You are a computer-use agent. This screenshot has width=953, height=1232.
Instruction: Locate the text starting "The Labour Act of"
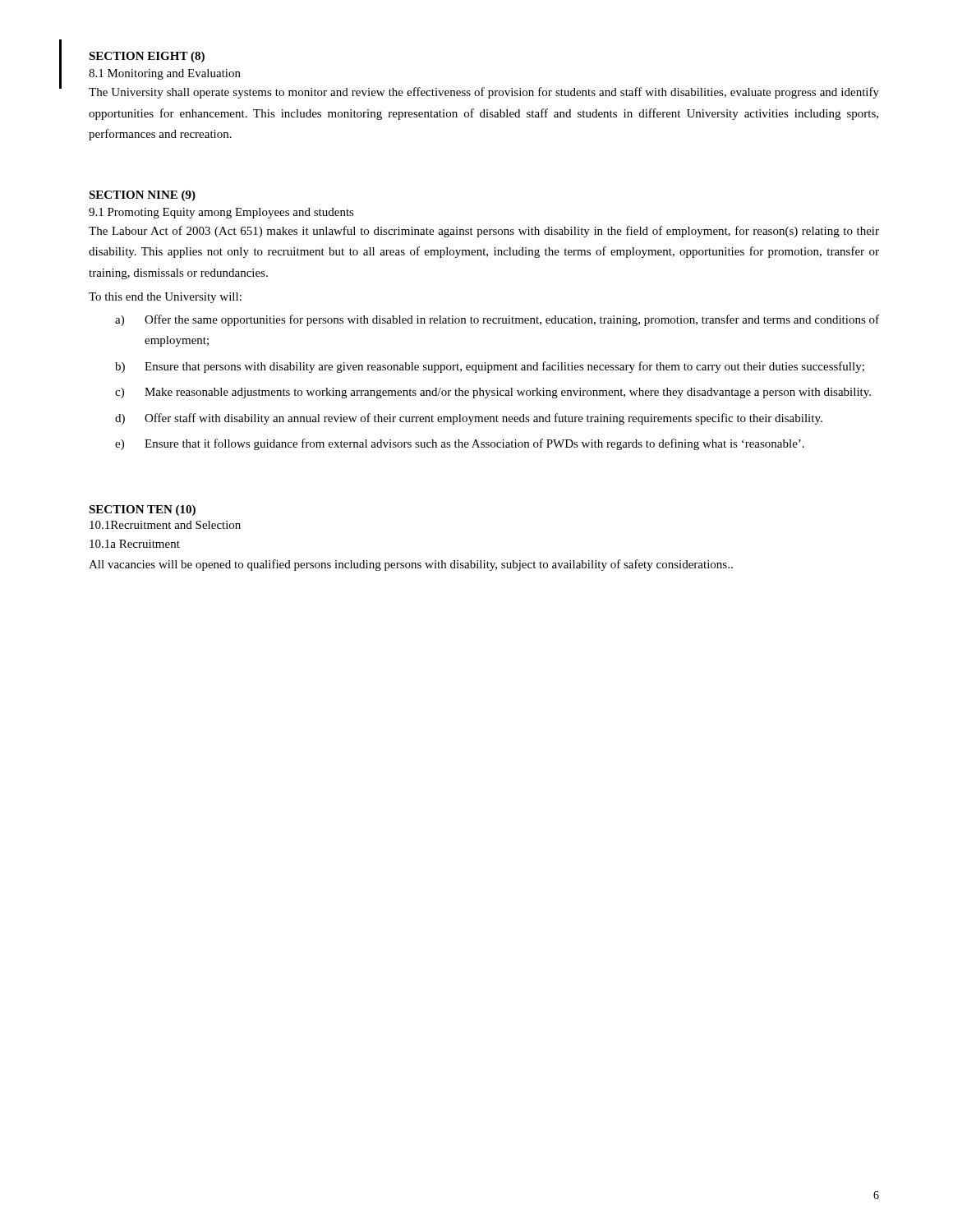(x=484, y=251)
